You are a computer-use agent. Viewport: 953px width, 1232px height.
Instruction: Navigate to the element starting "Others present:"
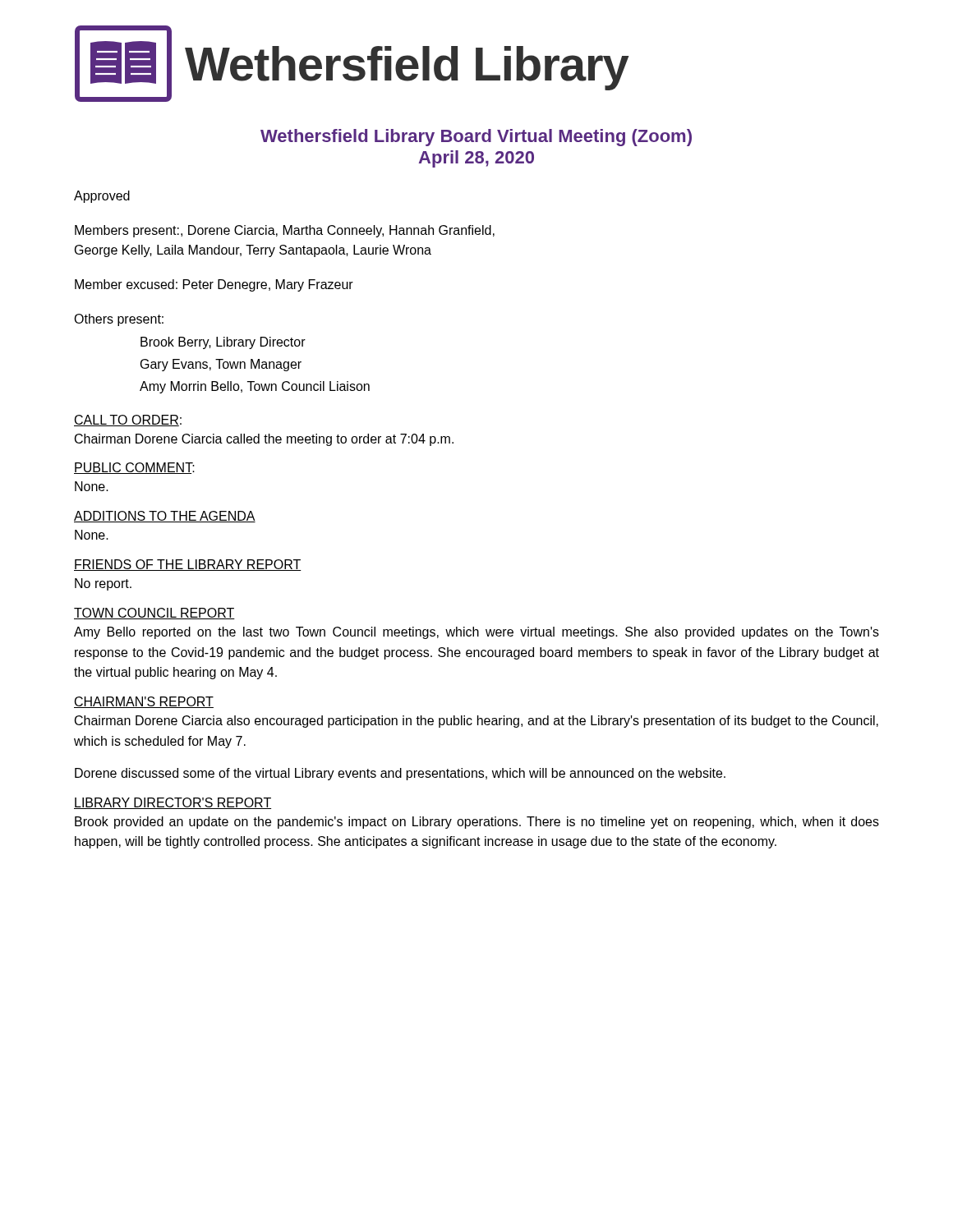119,319
